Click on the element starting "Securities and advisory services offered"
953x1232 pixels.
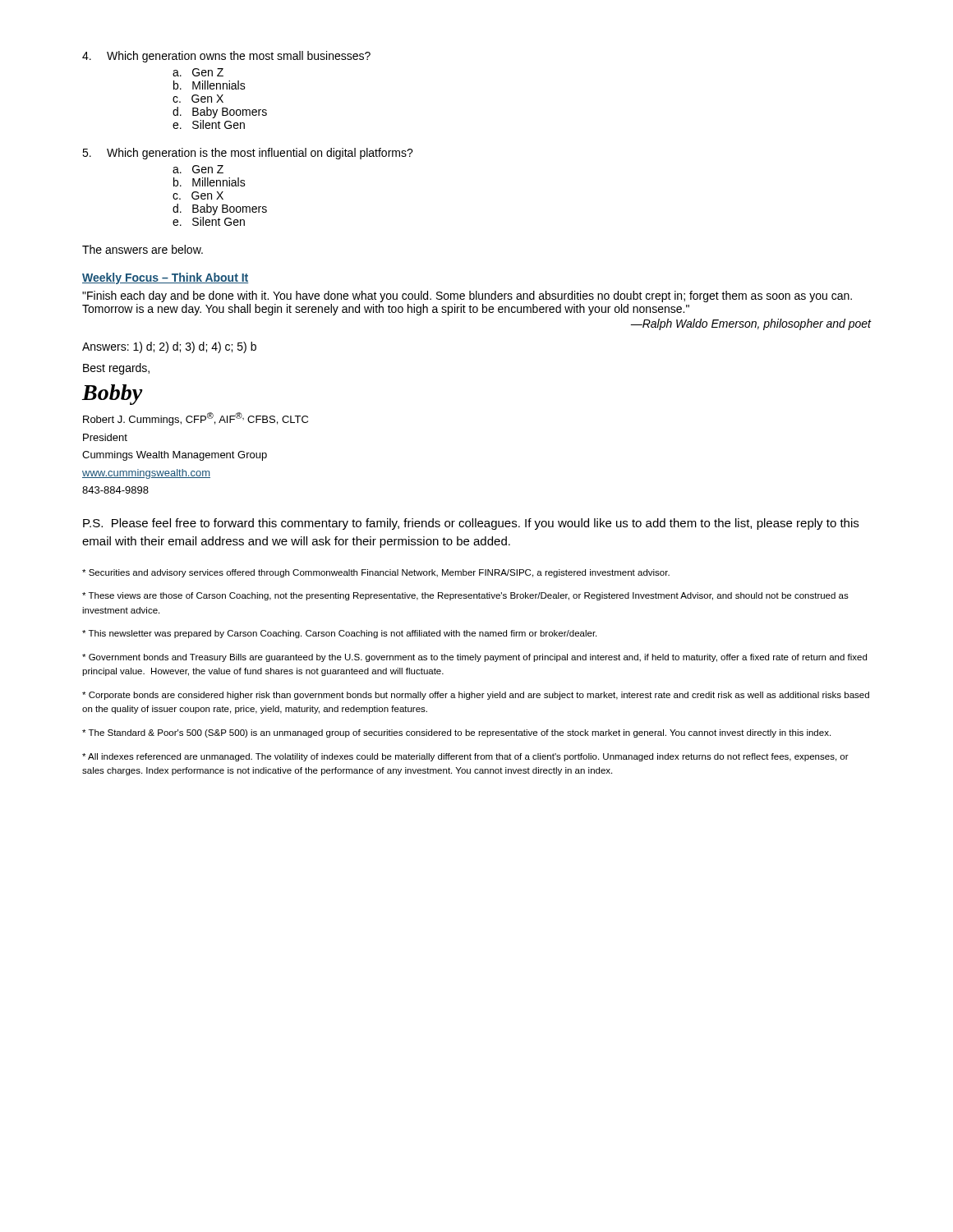476,672
